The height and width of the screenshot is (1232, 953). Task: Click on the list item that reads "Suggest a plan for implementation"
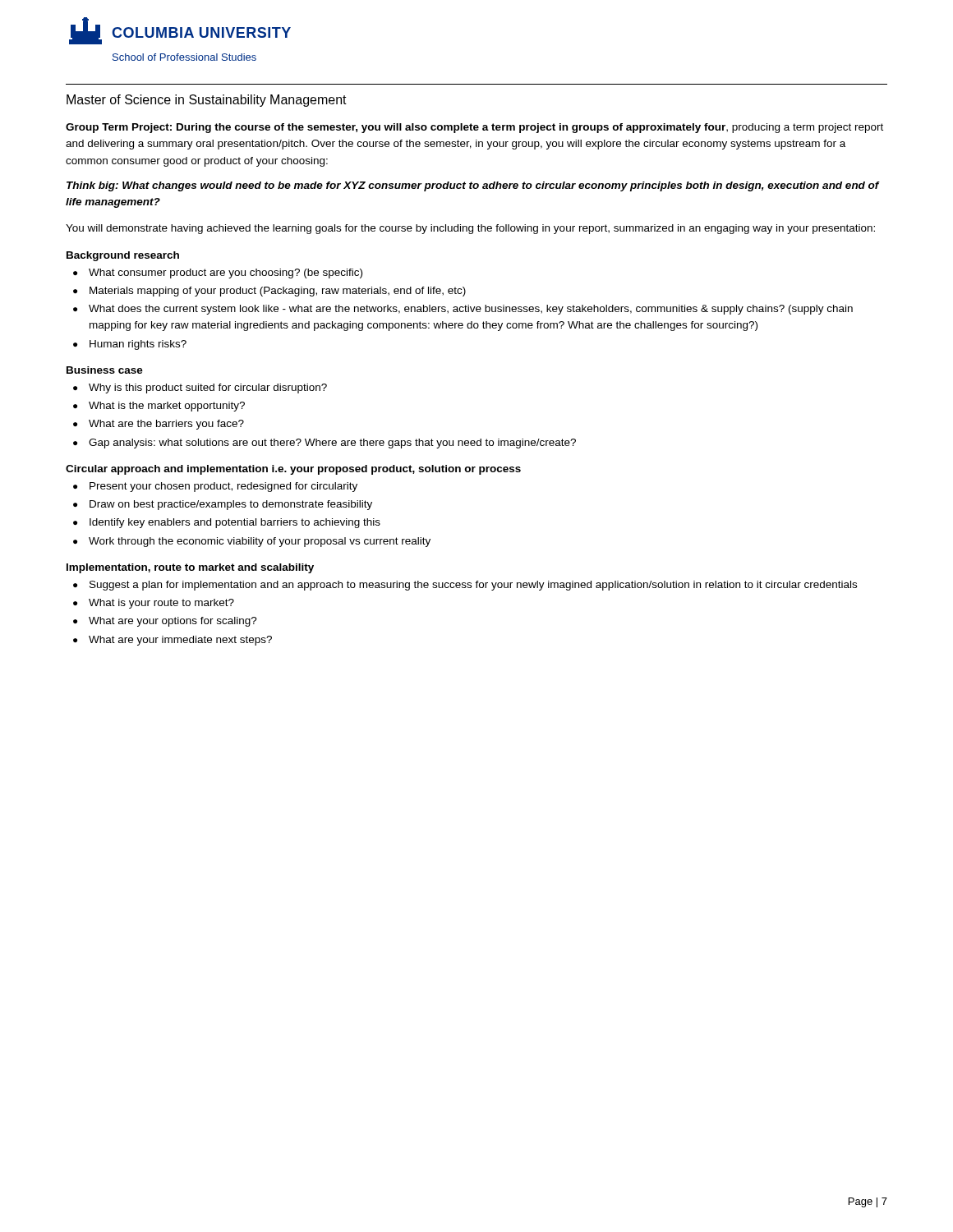pos(476,585)
